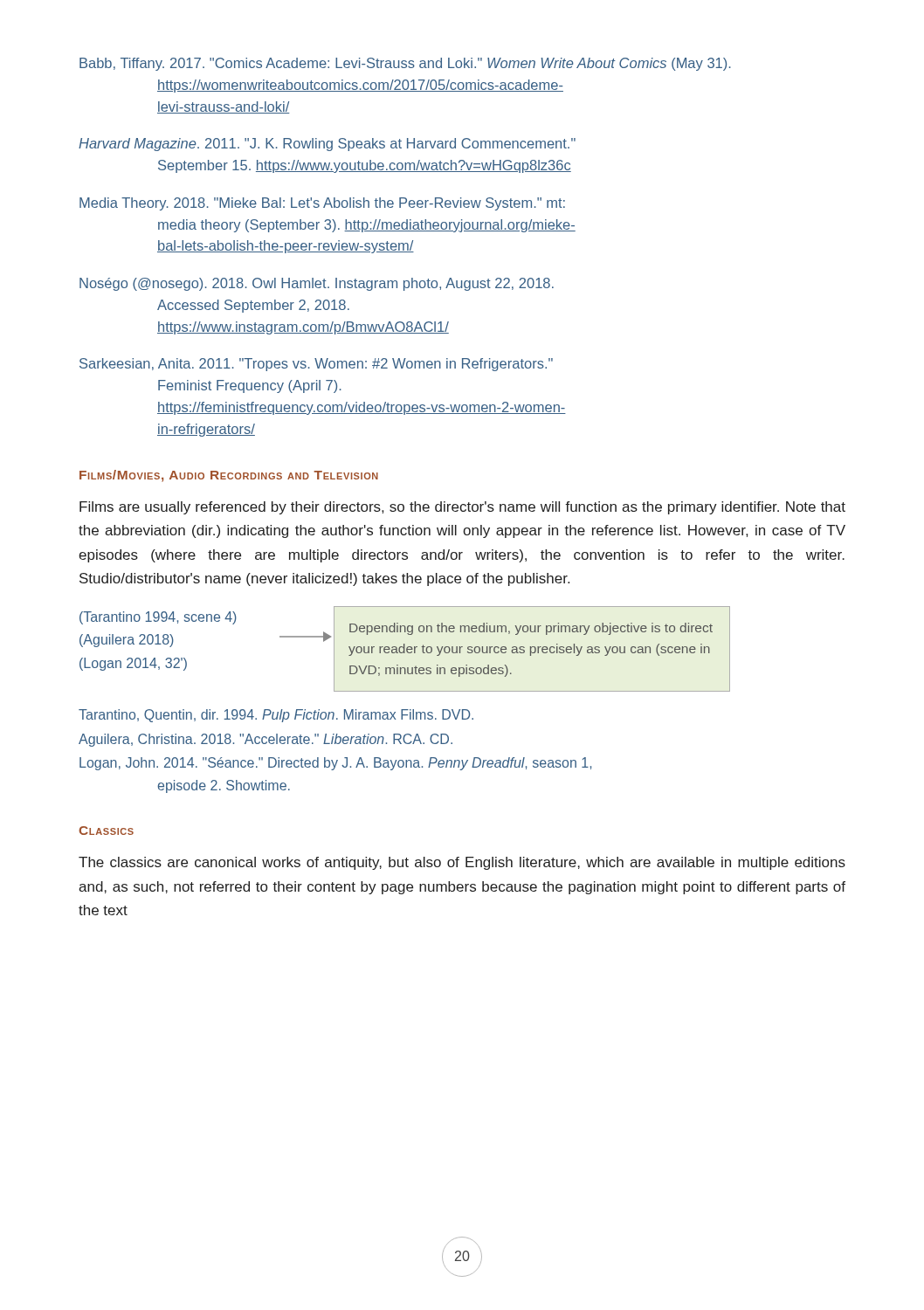Find the passage starting "Aguilera, Christina. 2018. "Accelerate." Liberation. RCA. CD."
This screenshot has width=924, height=1310.
tap(266, 739)
